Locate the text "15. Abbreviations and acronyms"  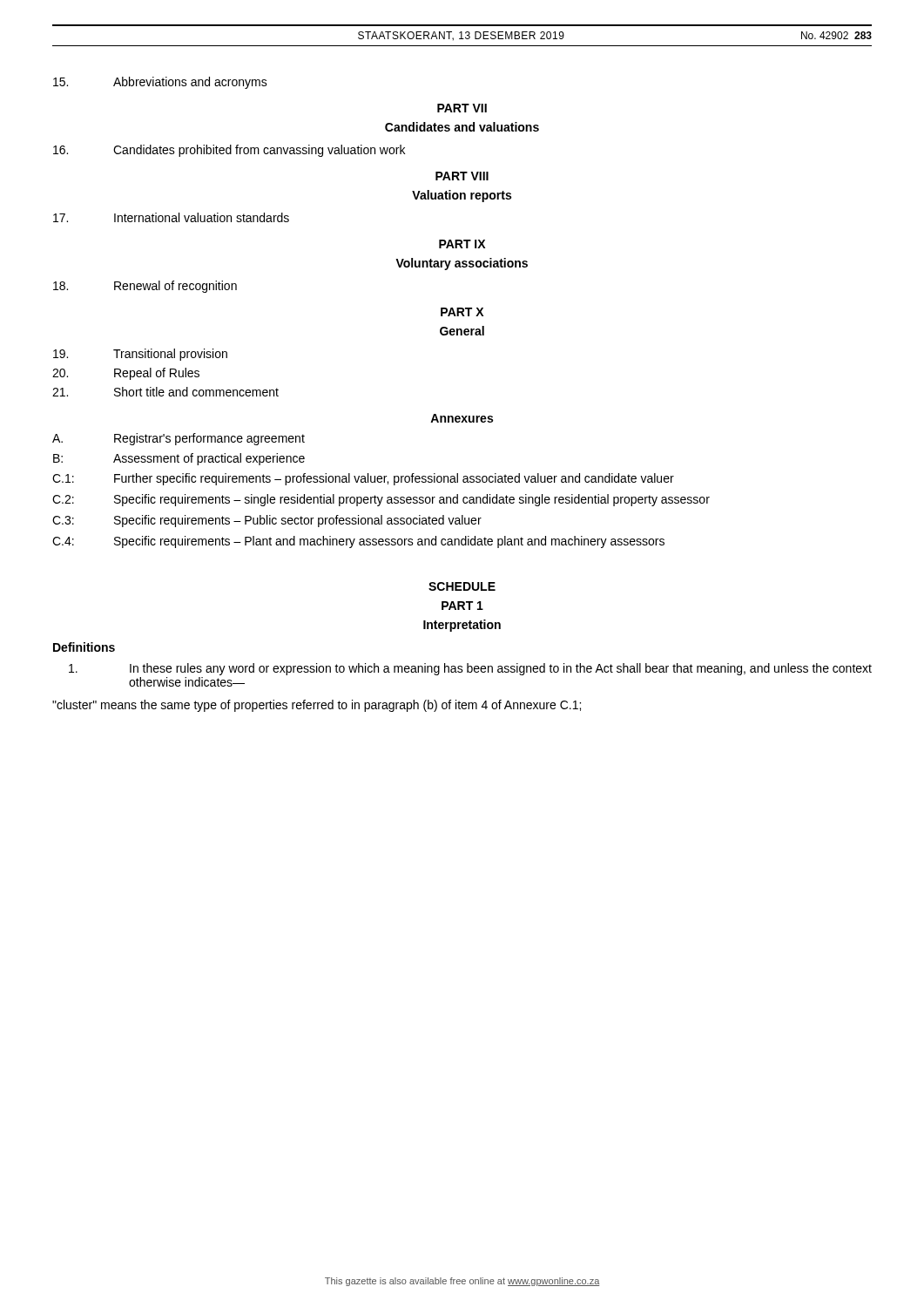pos(160,83)
